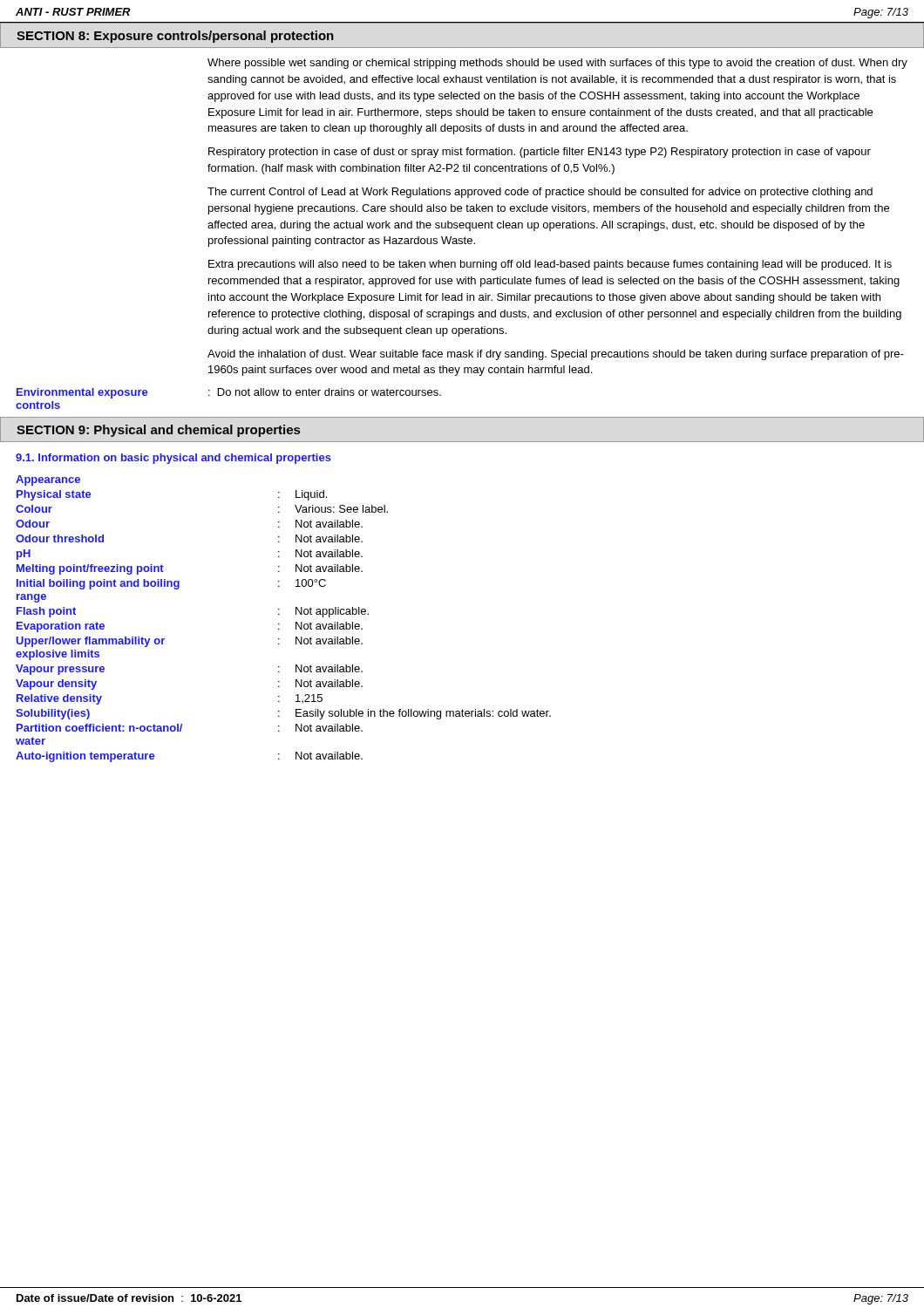The image size is (924, 1308).
Task: Navigate to the passage starting "Where possible wet sanding or chemical stripping methods"
Action: tap(557, 95)
